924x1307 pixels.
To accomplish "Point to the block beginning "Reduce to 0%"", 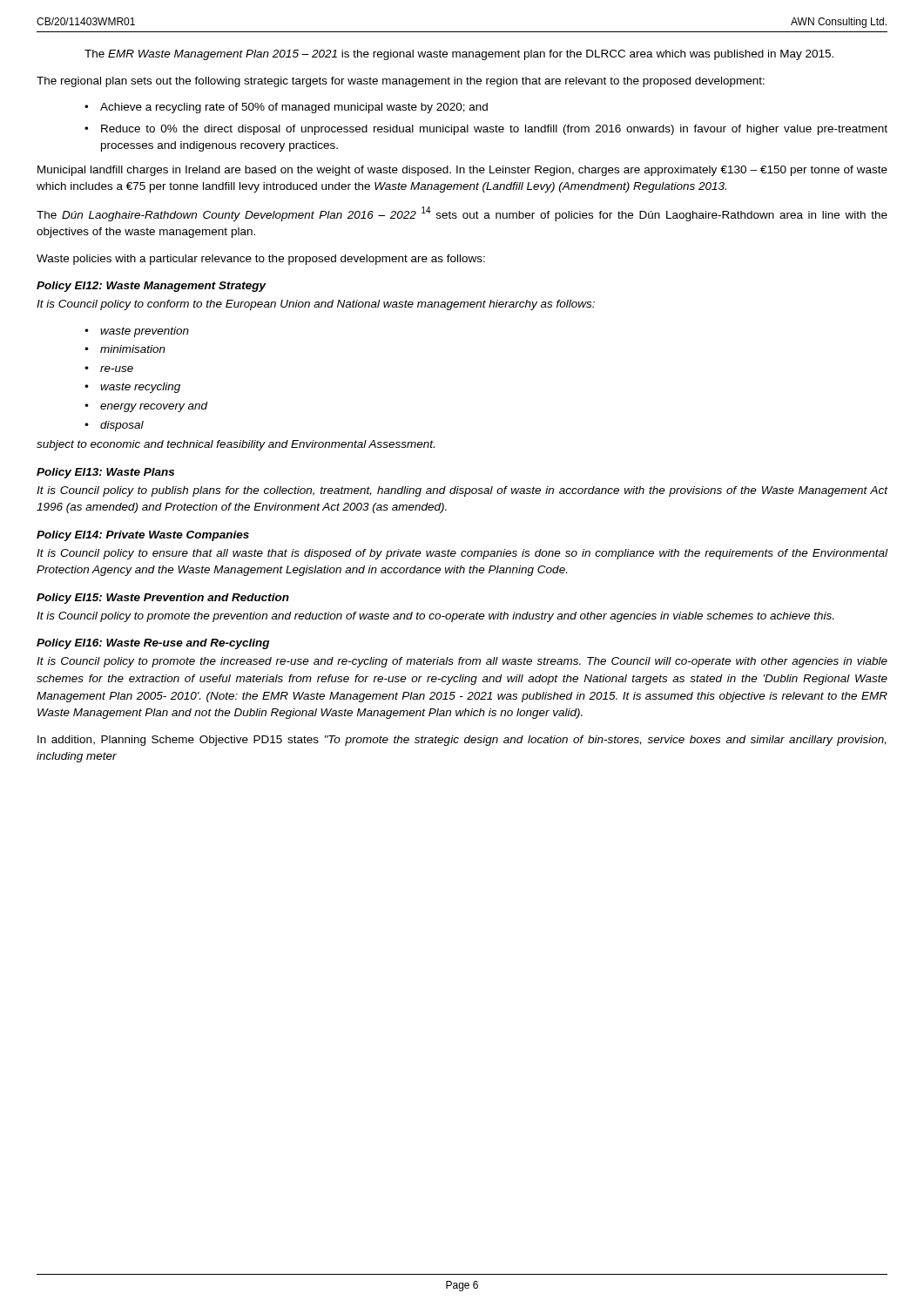I will click(x=494, y=137).
